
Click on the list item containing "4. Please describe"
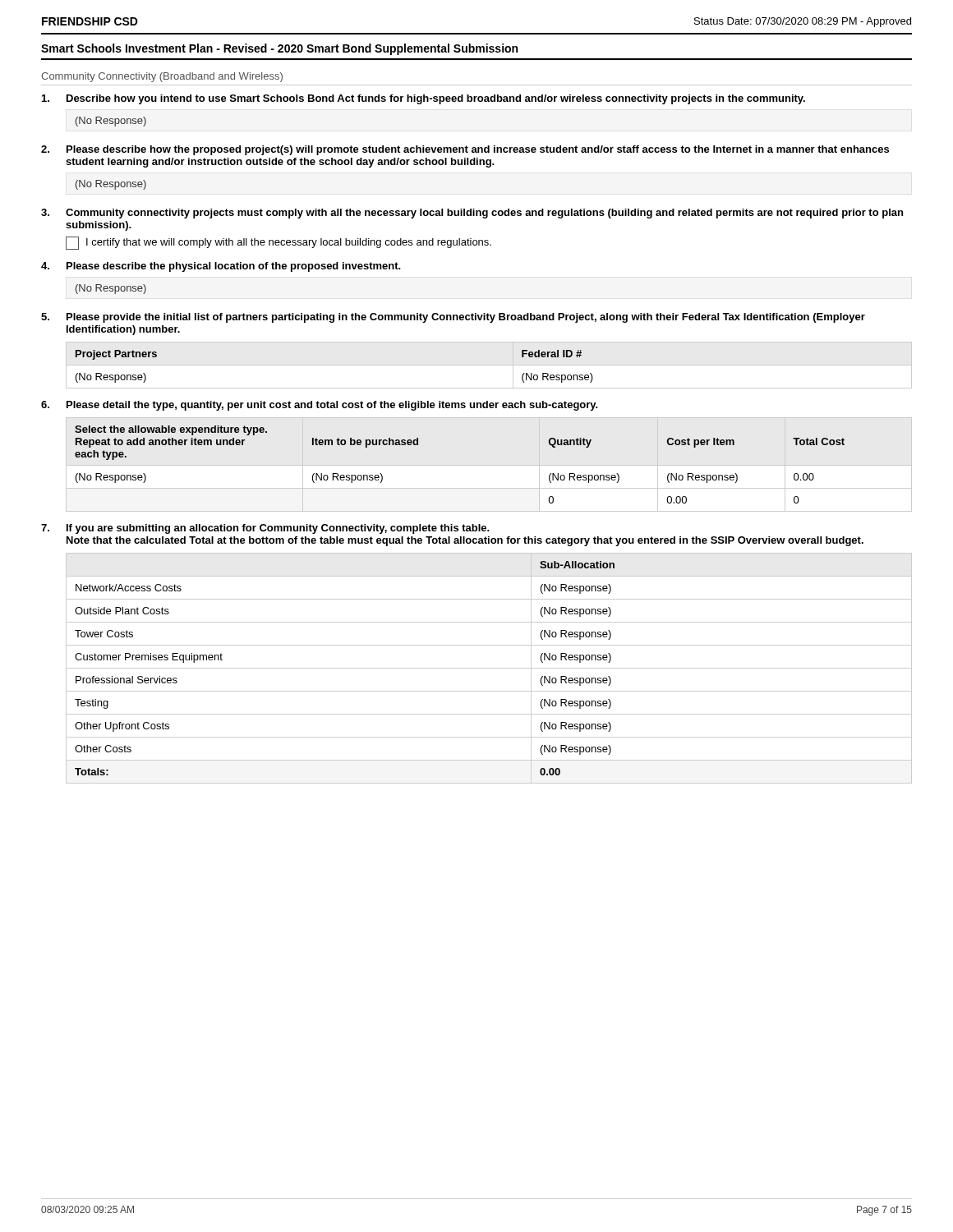point(221,267)
